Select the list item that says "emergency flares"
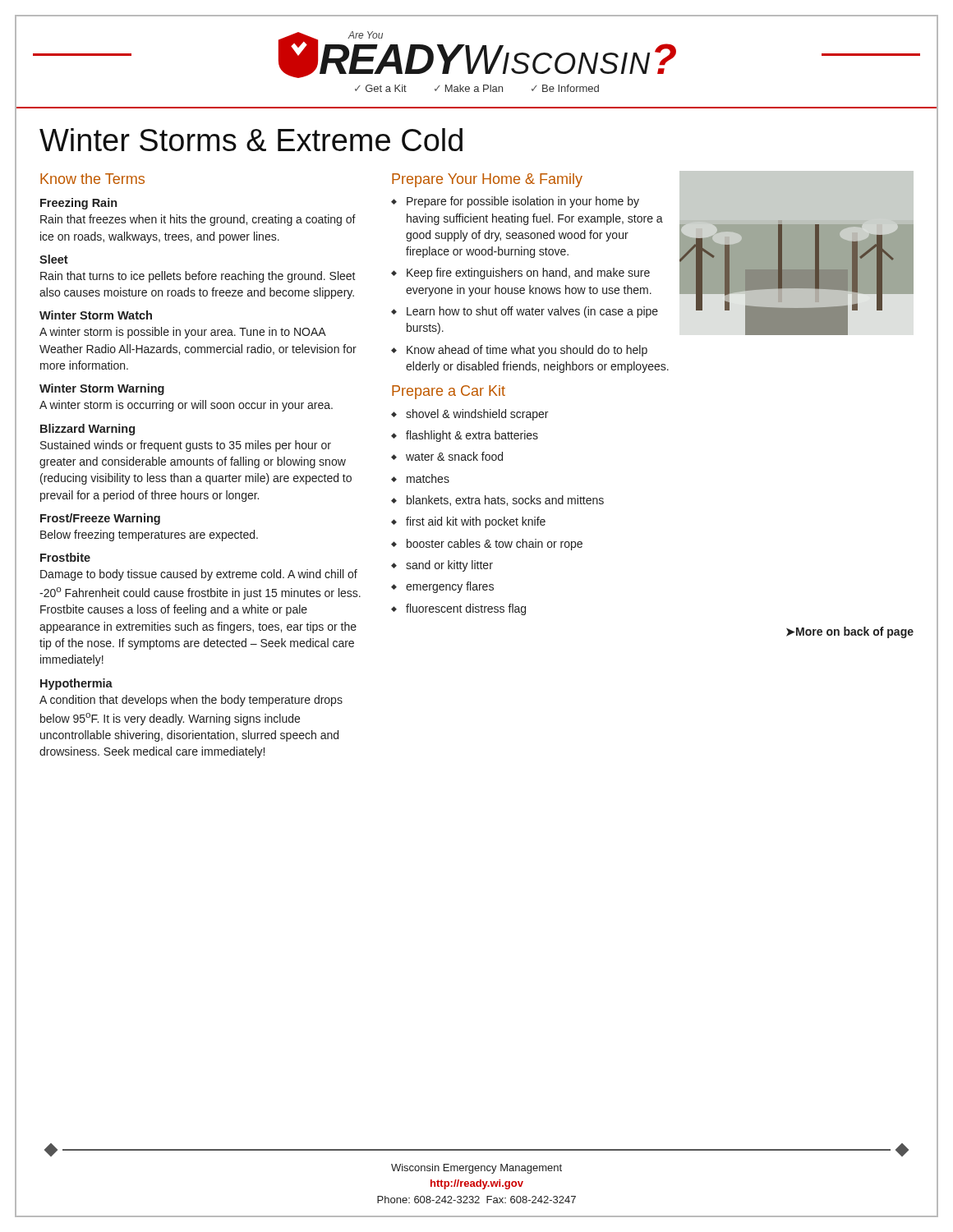This screenshot has width=953, height=1232. (x=450, y=587)
